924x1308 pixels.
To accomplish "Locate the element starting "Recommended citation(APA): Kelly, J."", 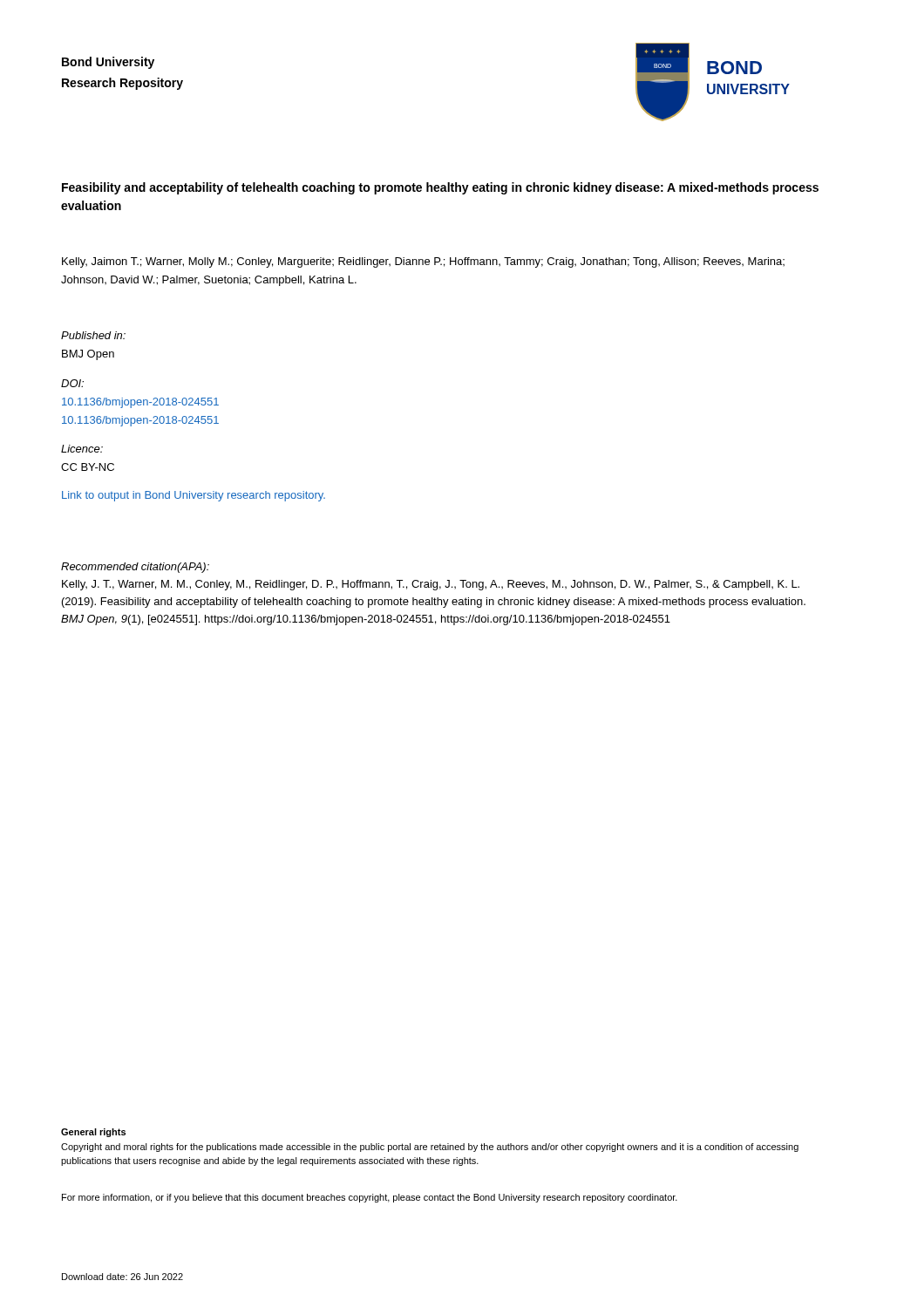I will tap(434, 593).
